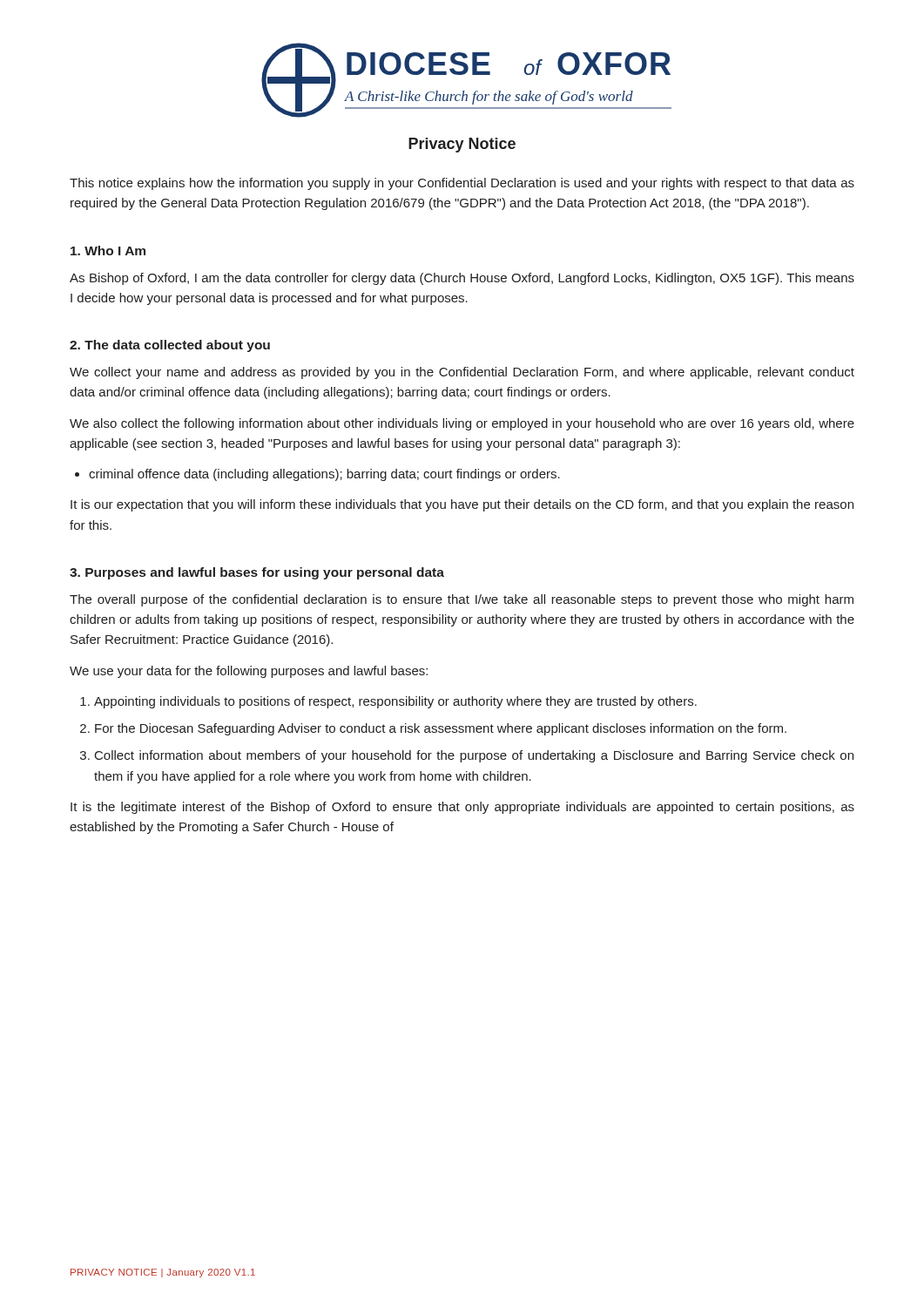Find the block on this page that starts "Collect information about members of"
The width and height of the screenshot is (924, 1307).
pos(474,765)
